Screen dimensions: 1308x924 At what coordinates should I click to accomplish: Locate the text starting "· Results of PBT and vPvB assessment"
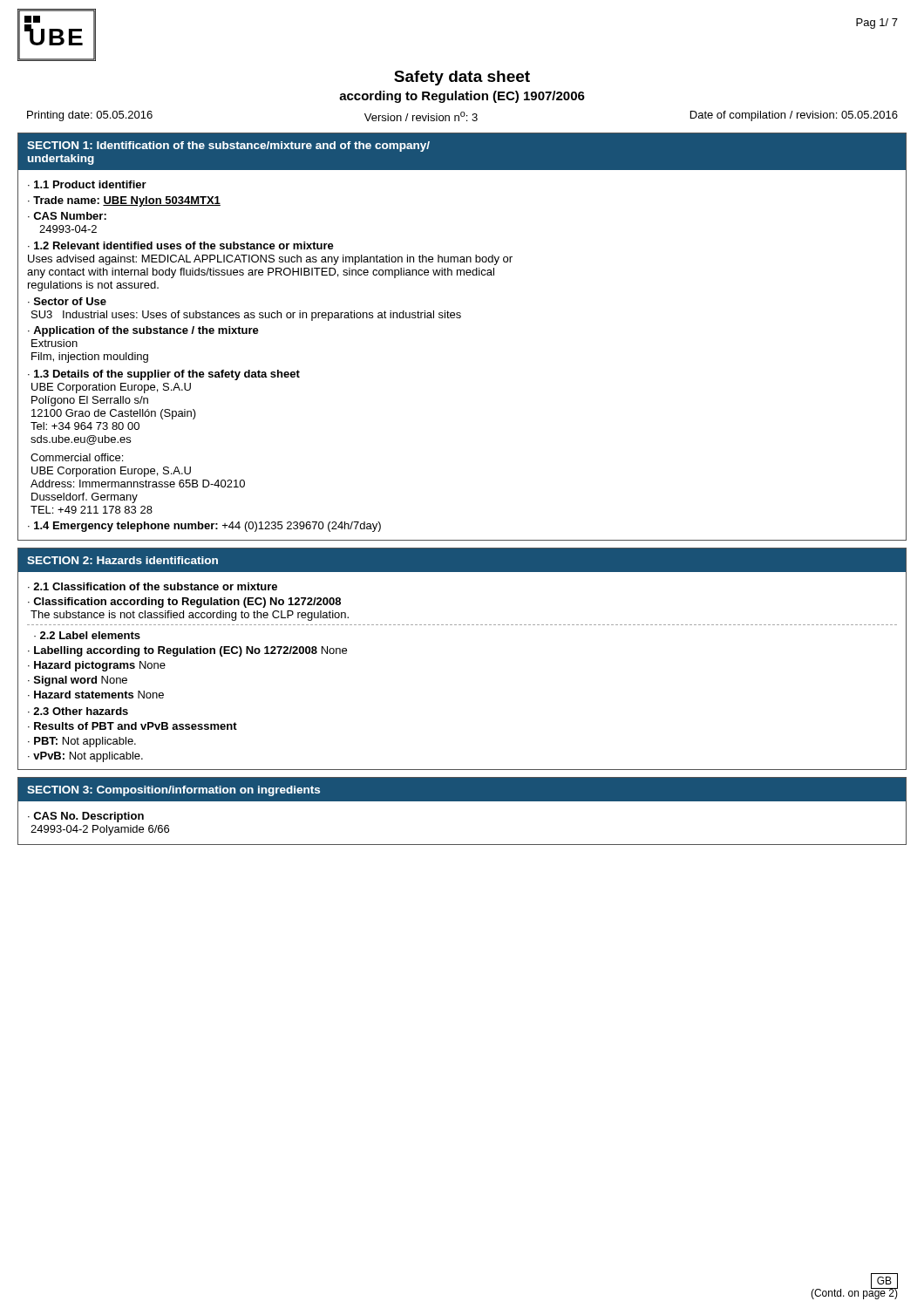point(132,726)
